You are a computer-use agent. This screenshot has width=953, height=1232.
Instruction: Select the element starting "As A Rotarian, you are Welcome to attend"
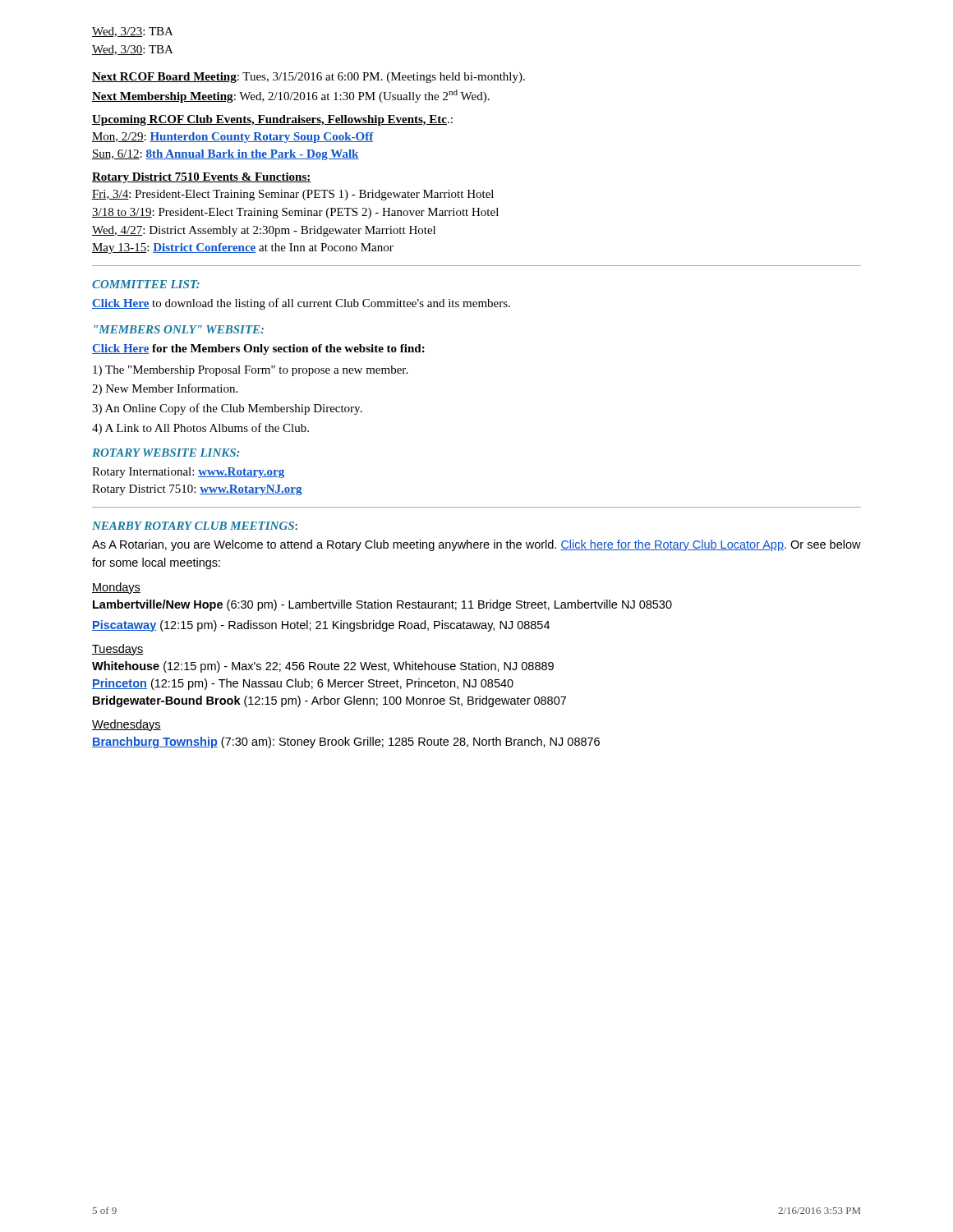[x=476, y=553]
